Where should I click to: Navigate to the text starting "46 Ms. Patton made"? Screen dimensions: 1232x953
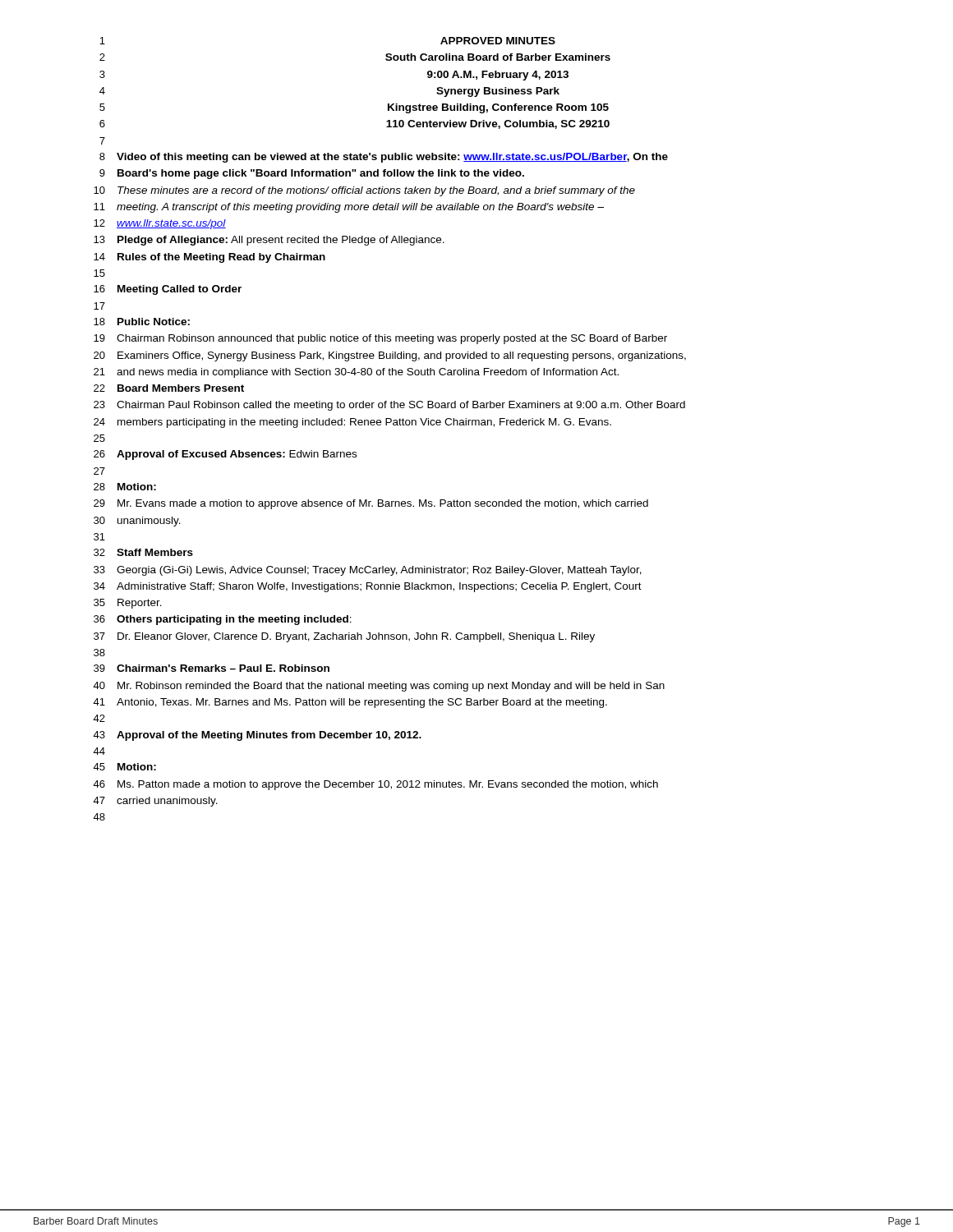click(476, 792)
